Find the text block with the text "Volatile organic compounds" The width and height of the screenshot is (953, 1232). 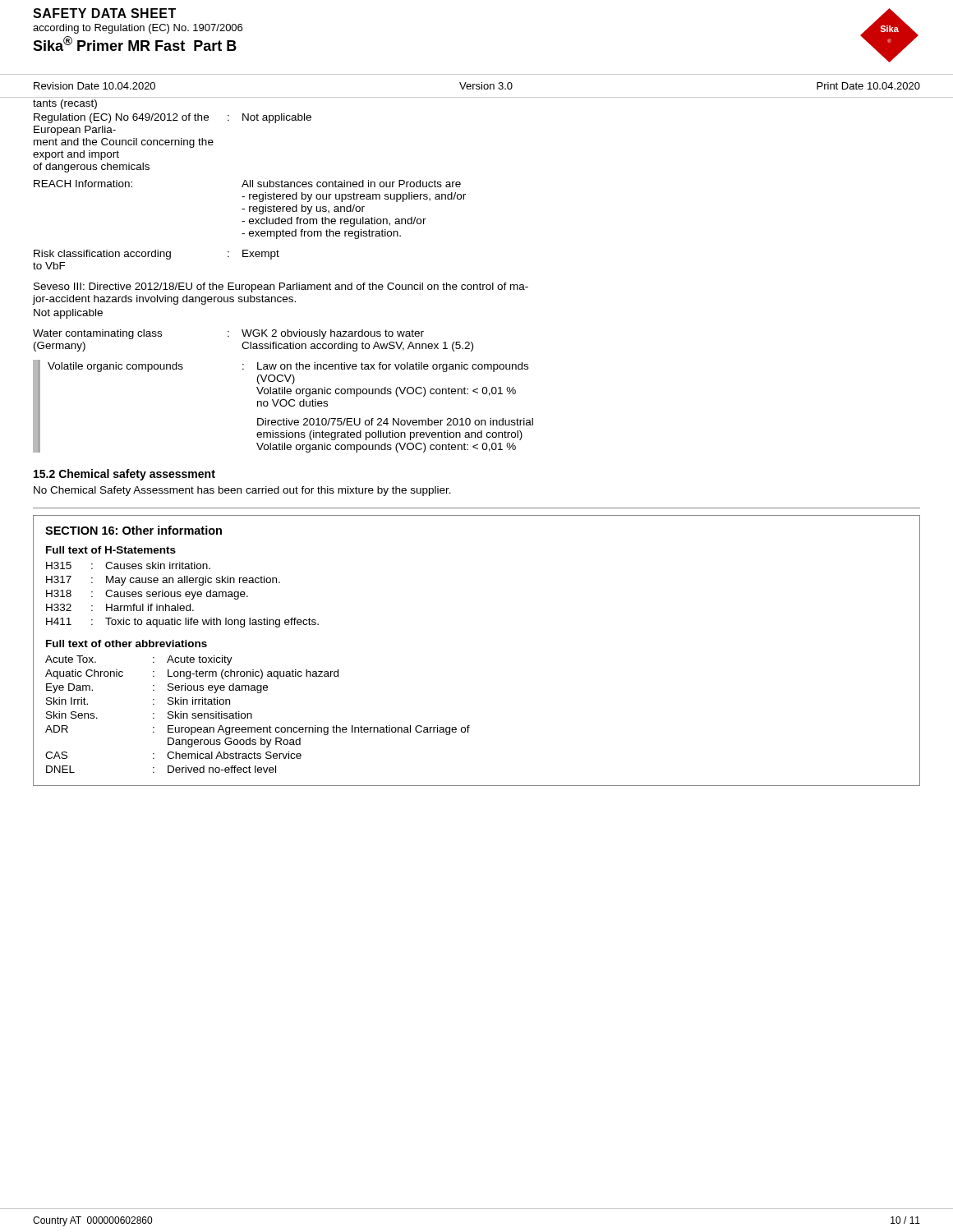[478, 406]
